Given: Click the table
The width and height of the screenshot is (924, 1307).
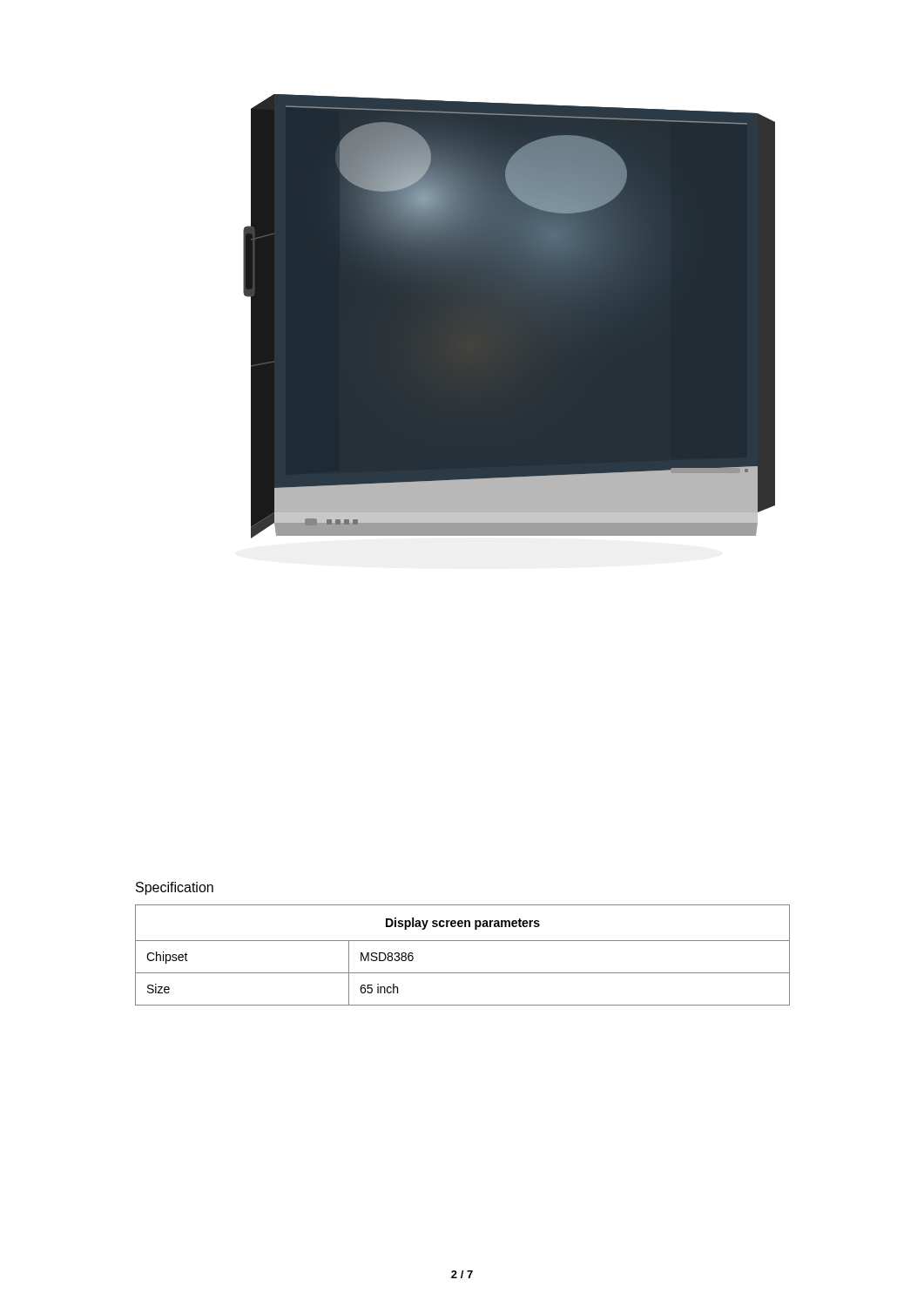Looking at the screenshot, I should point(462,955).
